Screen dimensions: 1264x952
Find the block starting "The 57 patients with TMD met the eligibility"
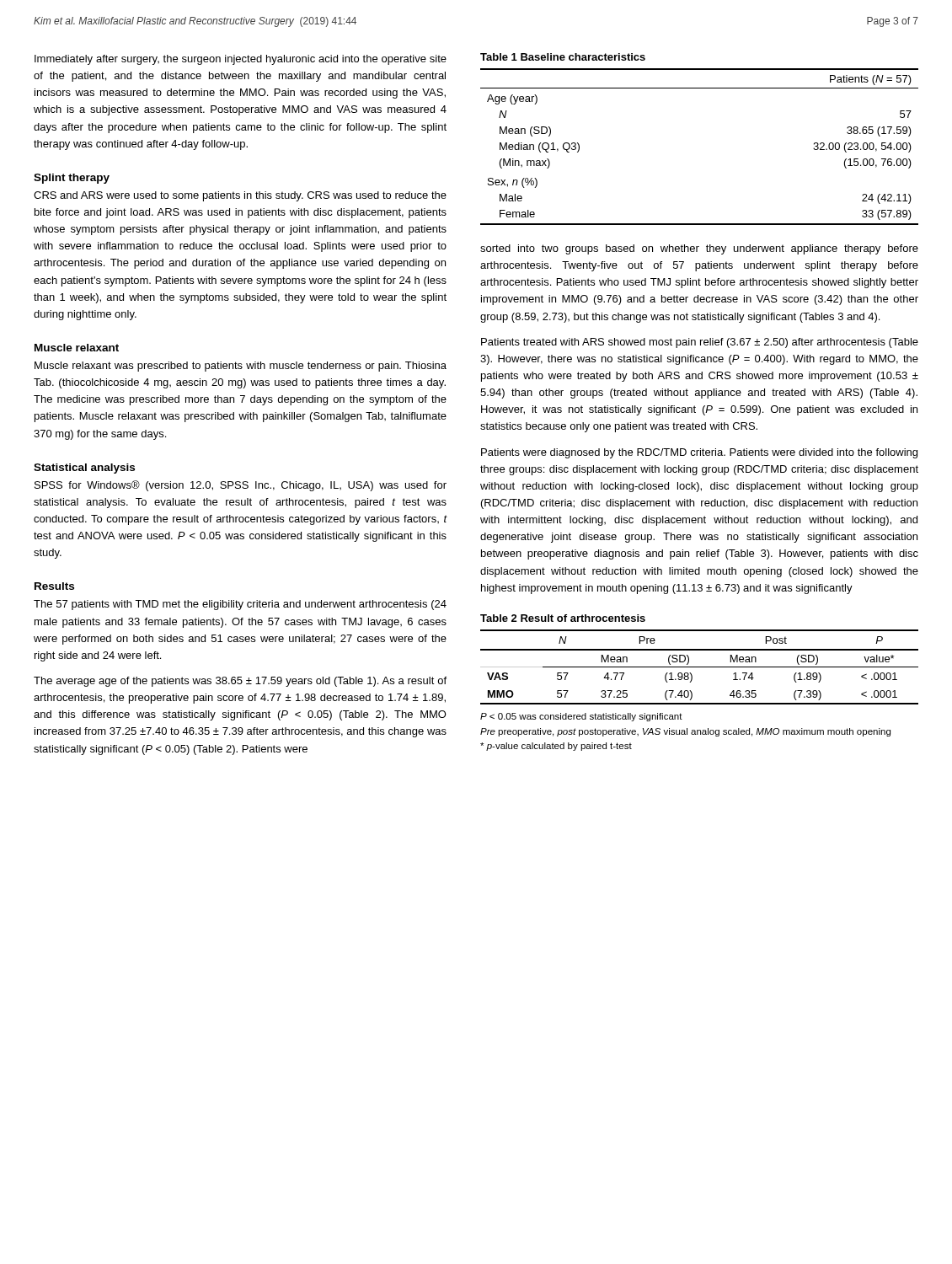[x=240, y=630]
